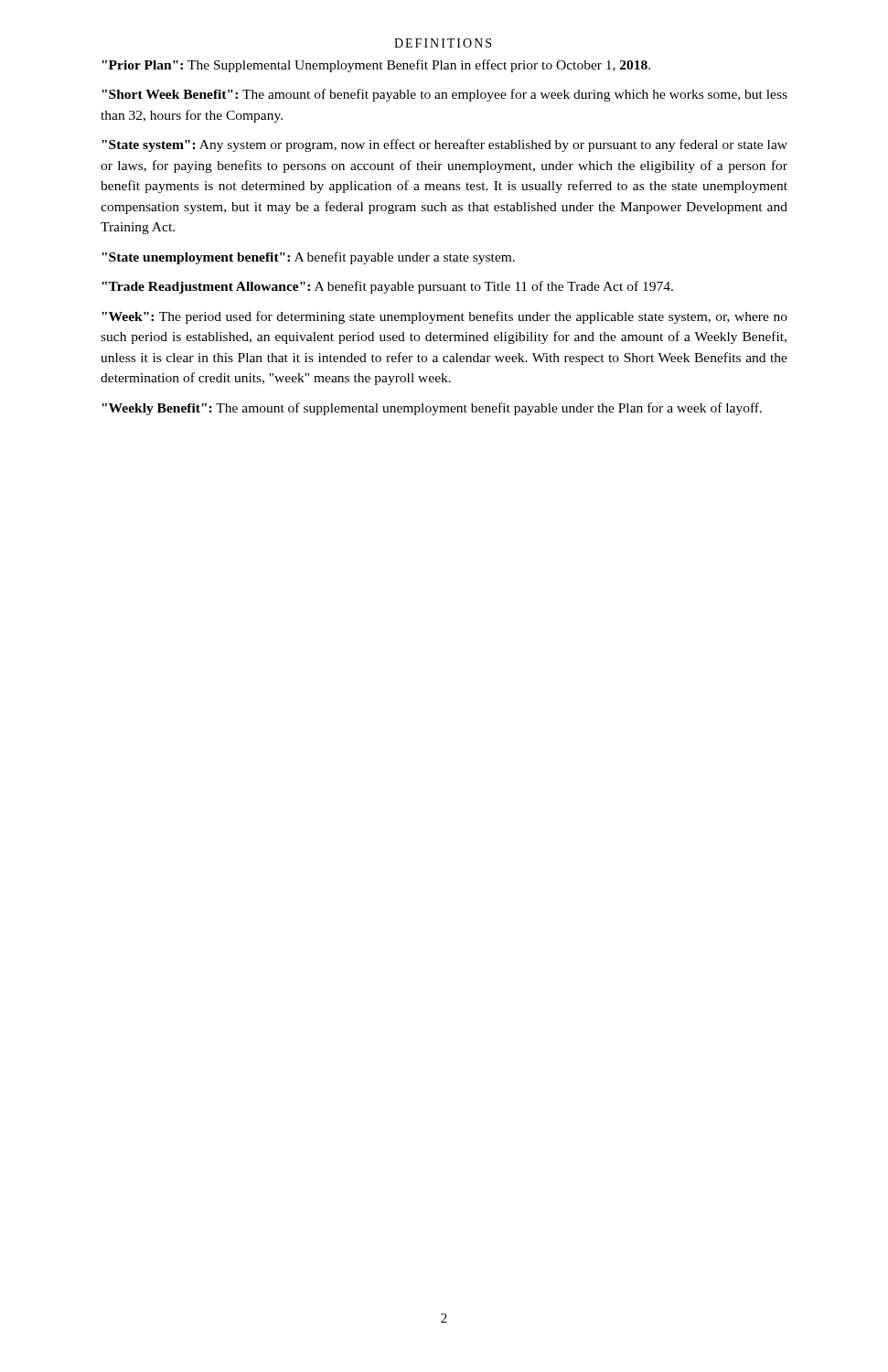
Task: Where is the passage that starts ""Prior Plan": The Supplemental Unemployment Benefit Plan"?
Action: coord(376,64)
